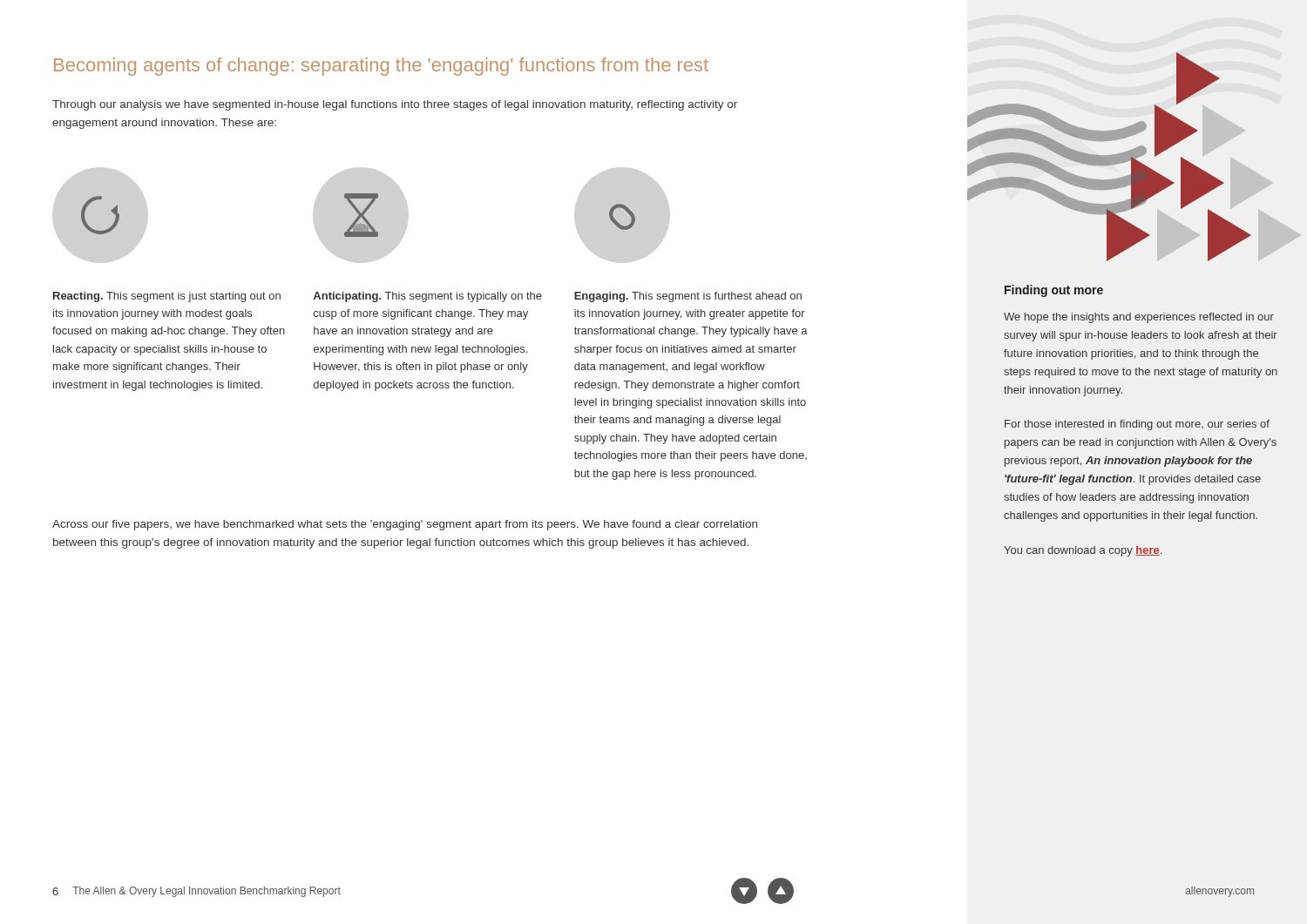Locate the region starting "Finding out more"
The height and width of the screenshot is (924, 1307).
(x=1054, y=290)
